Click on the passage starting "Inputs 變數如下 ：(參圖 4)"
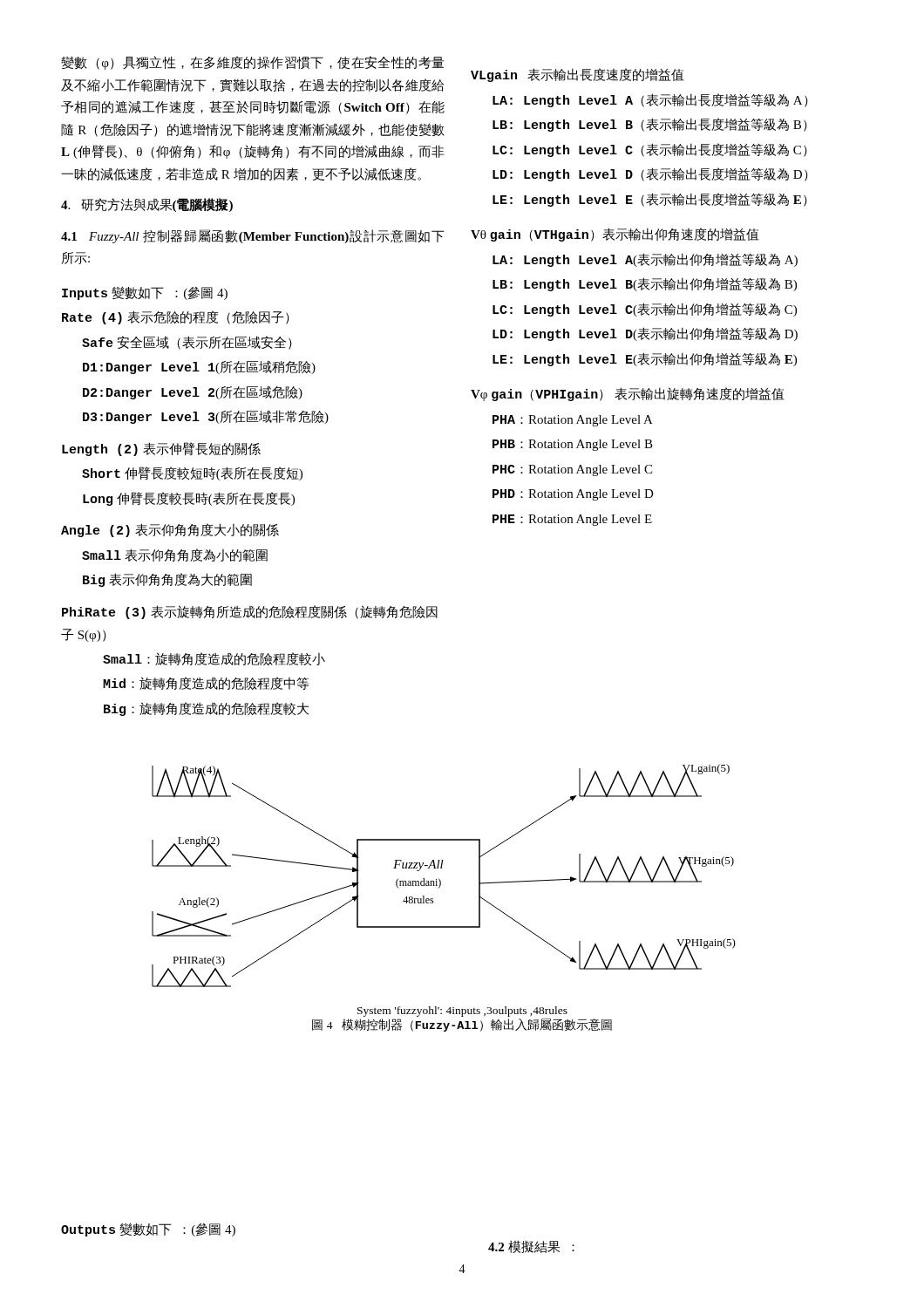 [144, 293]
